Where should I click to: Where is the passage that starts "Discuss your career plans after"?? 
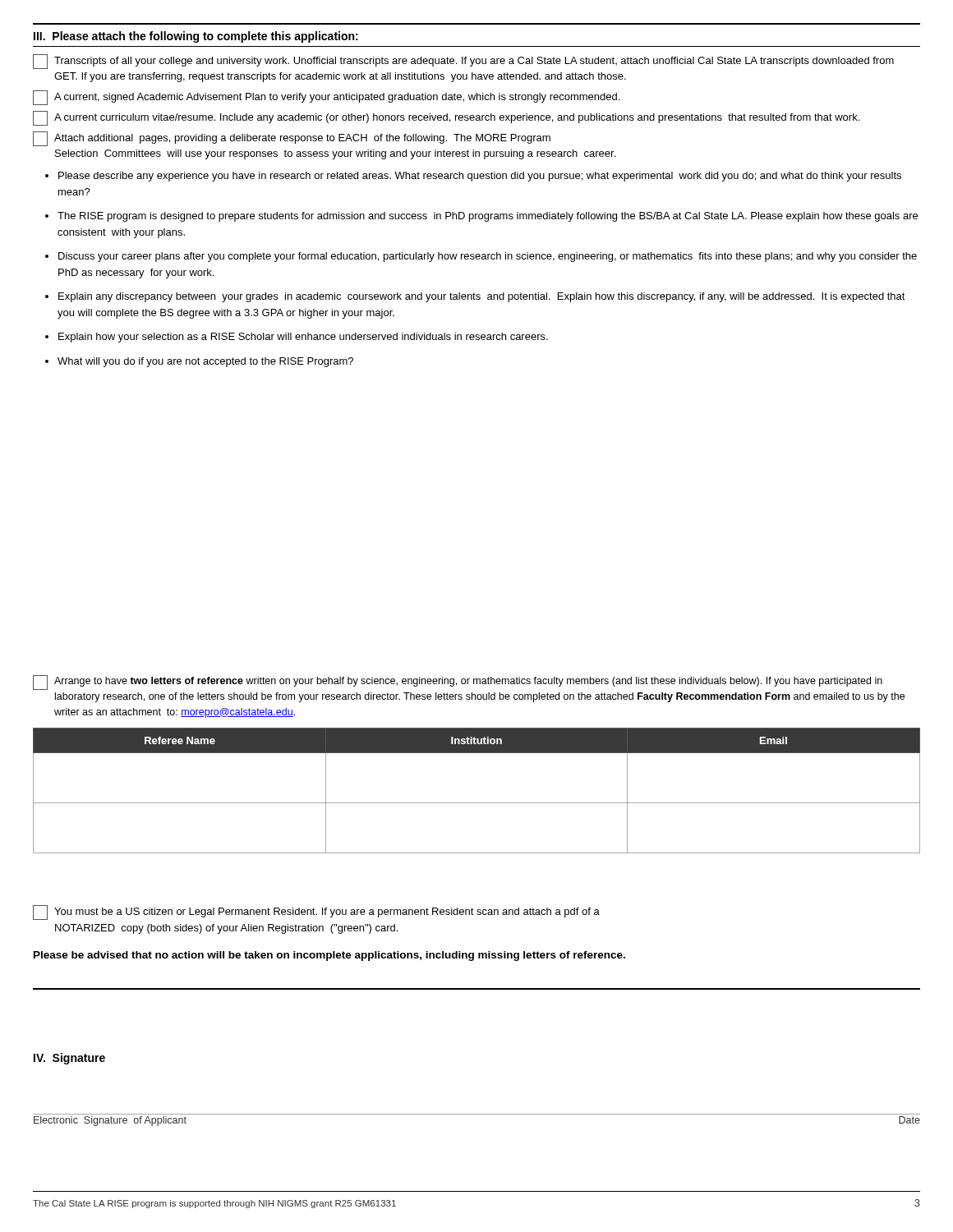(x=487, y=264)
